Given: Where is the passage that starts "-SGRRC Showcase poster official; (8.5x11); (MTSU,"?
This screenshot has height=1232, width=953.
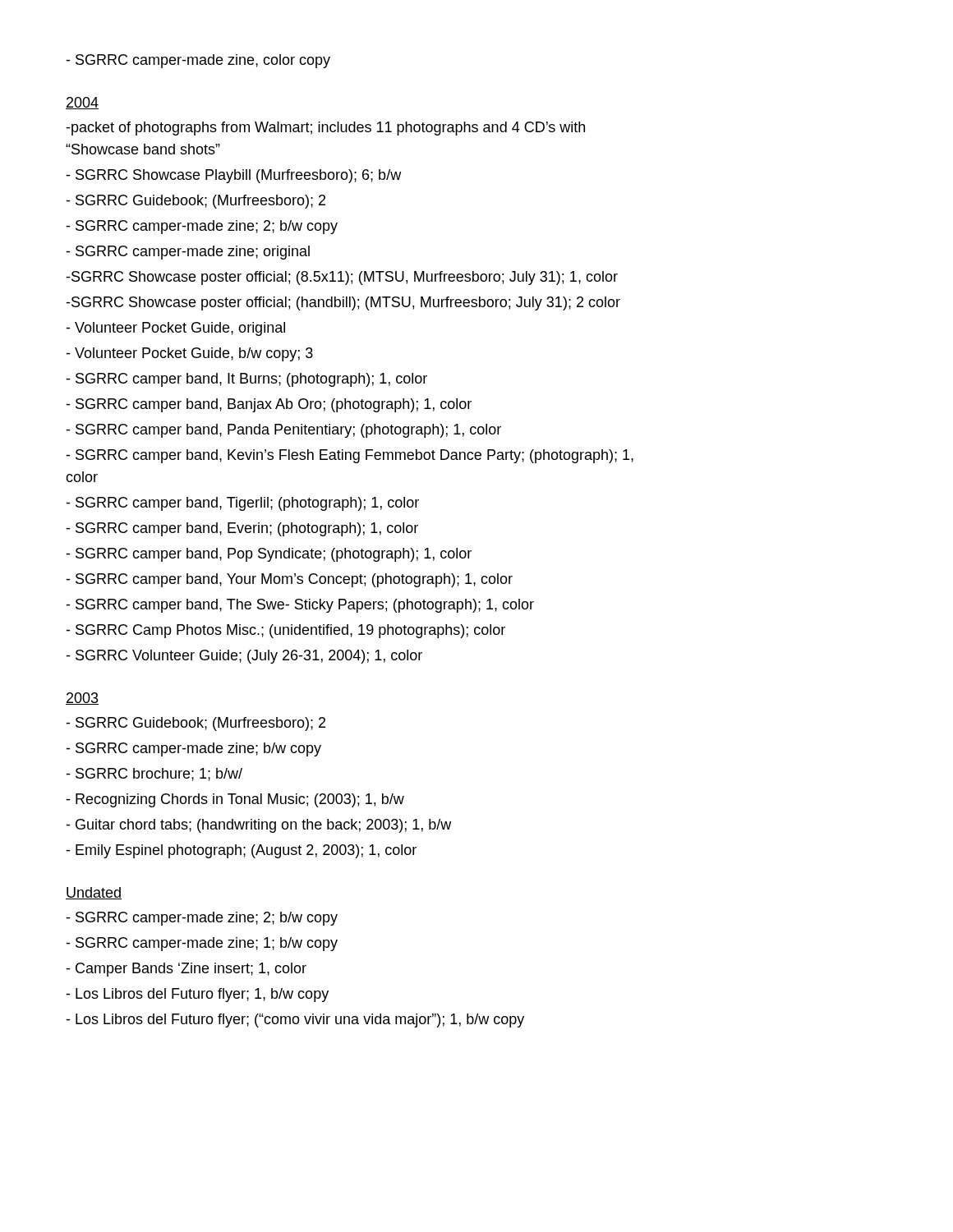Looking at the screenshot, I should (342, 277).
